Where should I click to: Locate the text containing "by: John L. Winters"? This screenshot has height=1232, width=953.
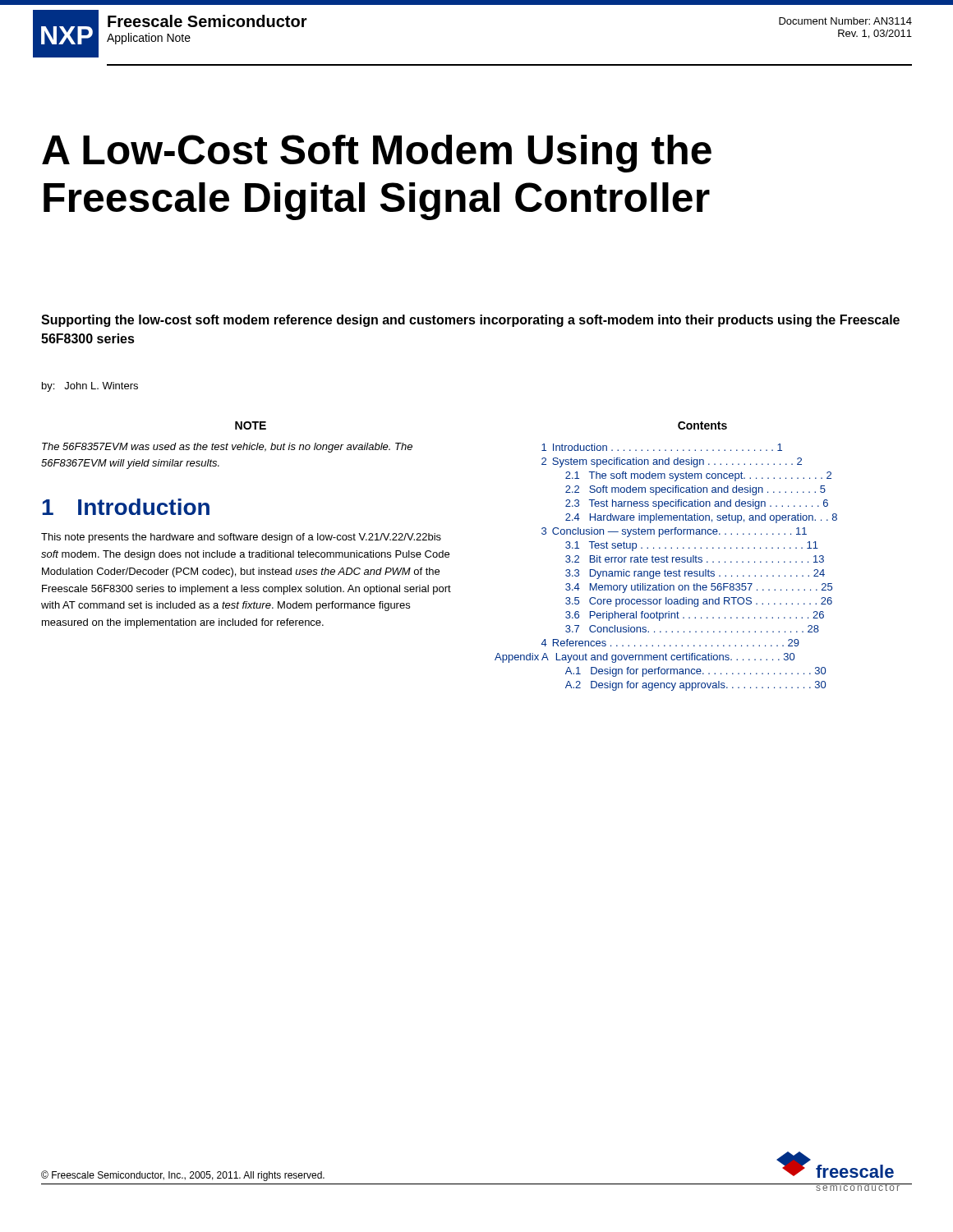tap(90, 386)
